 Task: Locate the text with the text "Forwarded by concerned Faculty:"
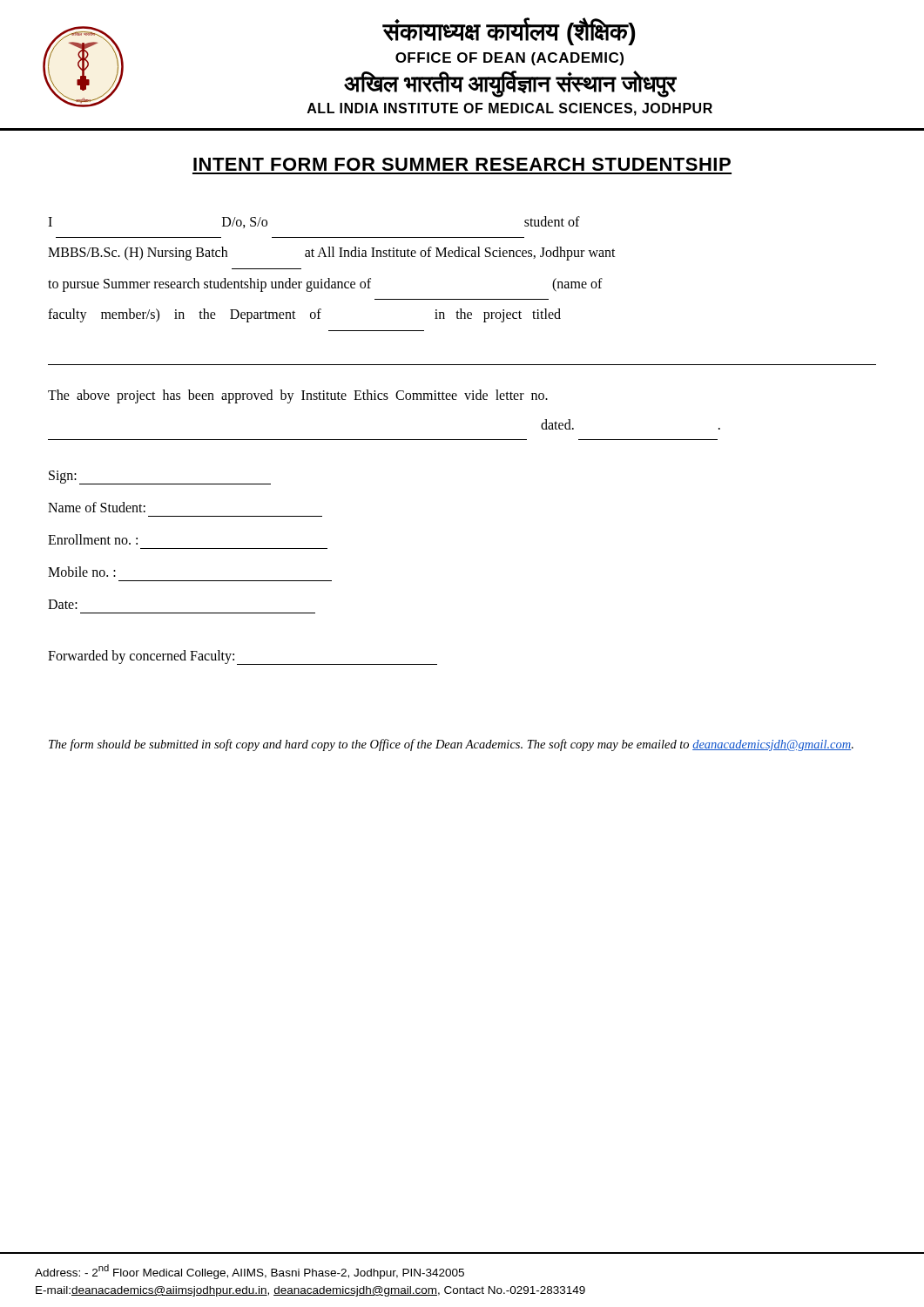coord(243,657)
